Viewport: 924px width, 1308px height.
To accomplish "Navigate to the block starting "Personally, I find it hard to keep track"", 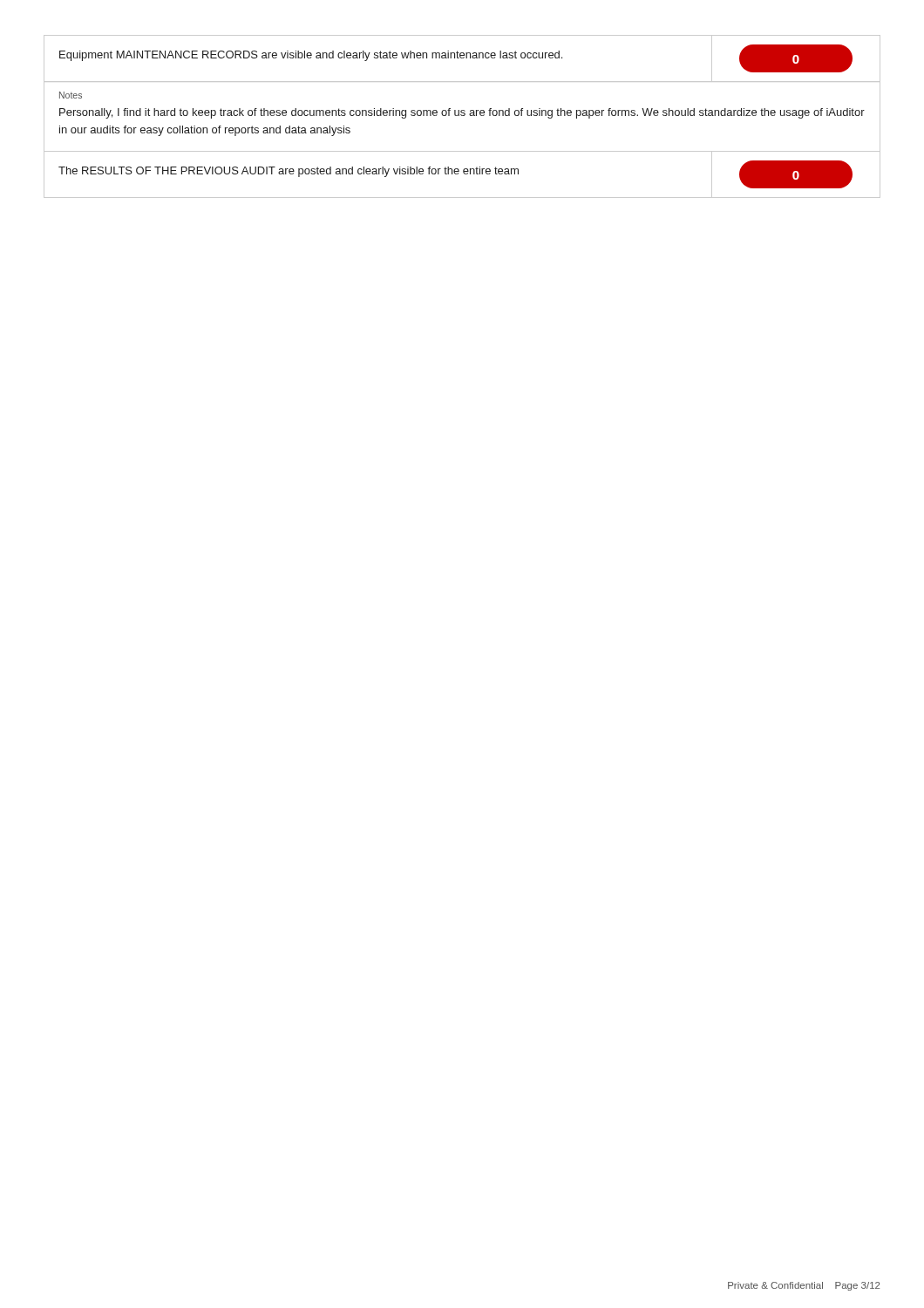I will [461, 121].
